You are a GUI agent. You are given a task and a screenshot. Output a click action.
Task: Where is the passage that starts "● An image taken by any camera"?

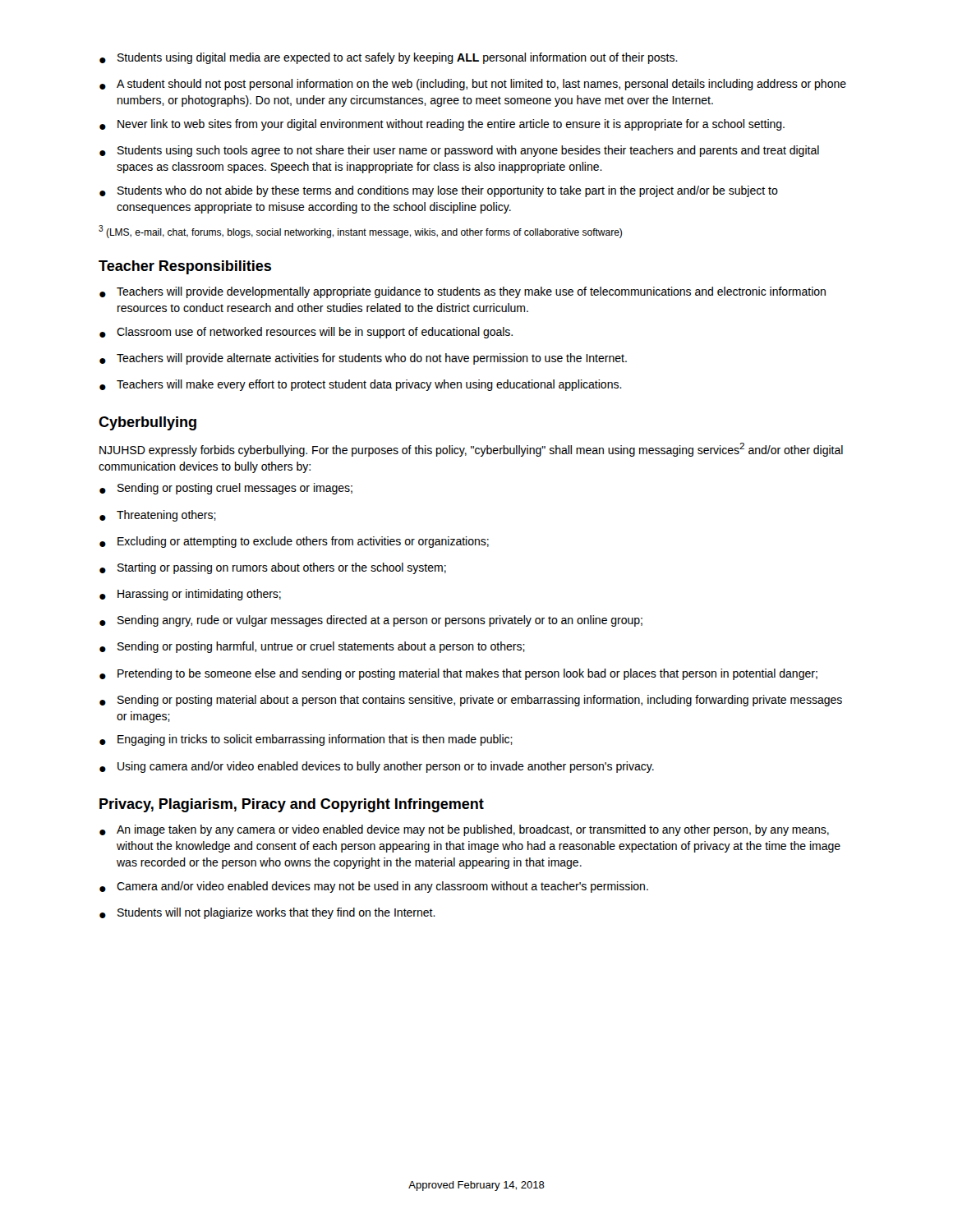click(x=476, y=846)
